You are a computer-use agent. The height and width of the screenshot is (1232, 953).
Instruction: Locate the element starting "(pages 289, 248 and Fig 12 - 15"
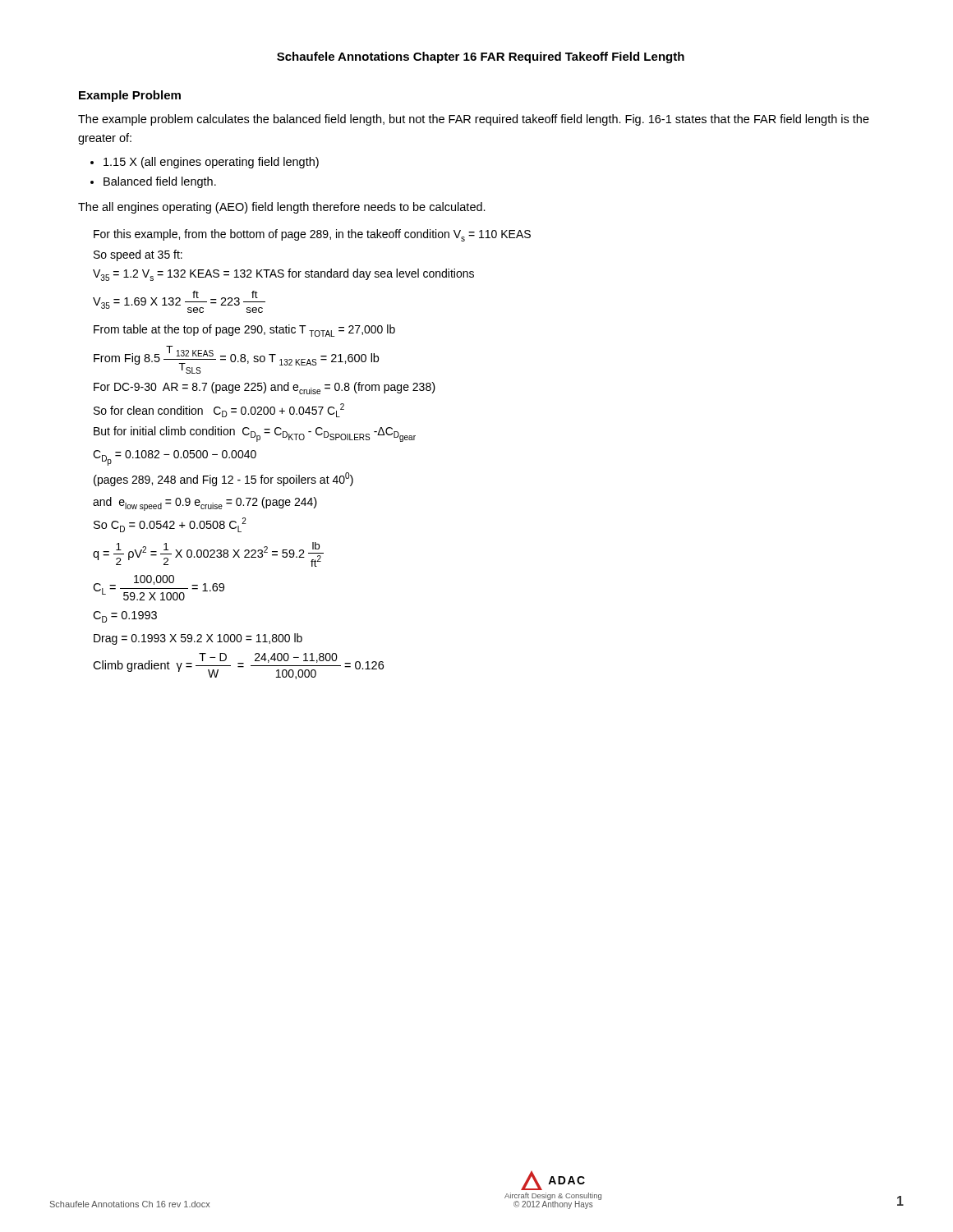[223, 479]
